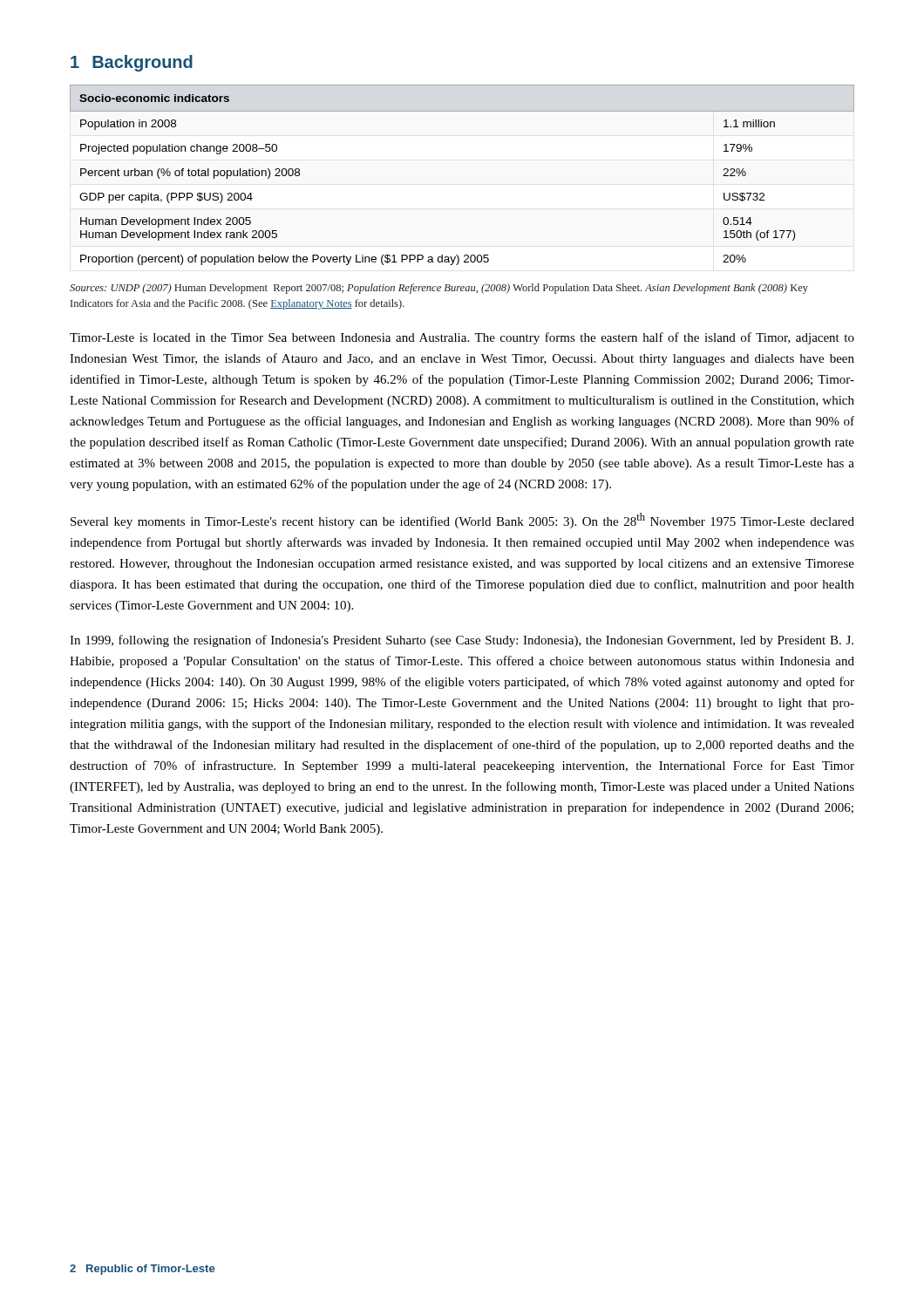Select the footnote containing "Sources: UNDP (2007) Human Development Report"
The height and width of the screenshot is (1308, 924).
pyautogui.click(x=462, y=296)
